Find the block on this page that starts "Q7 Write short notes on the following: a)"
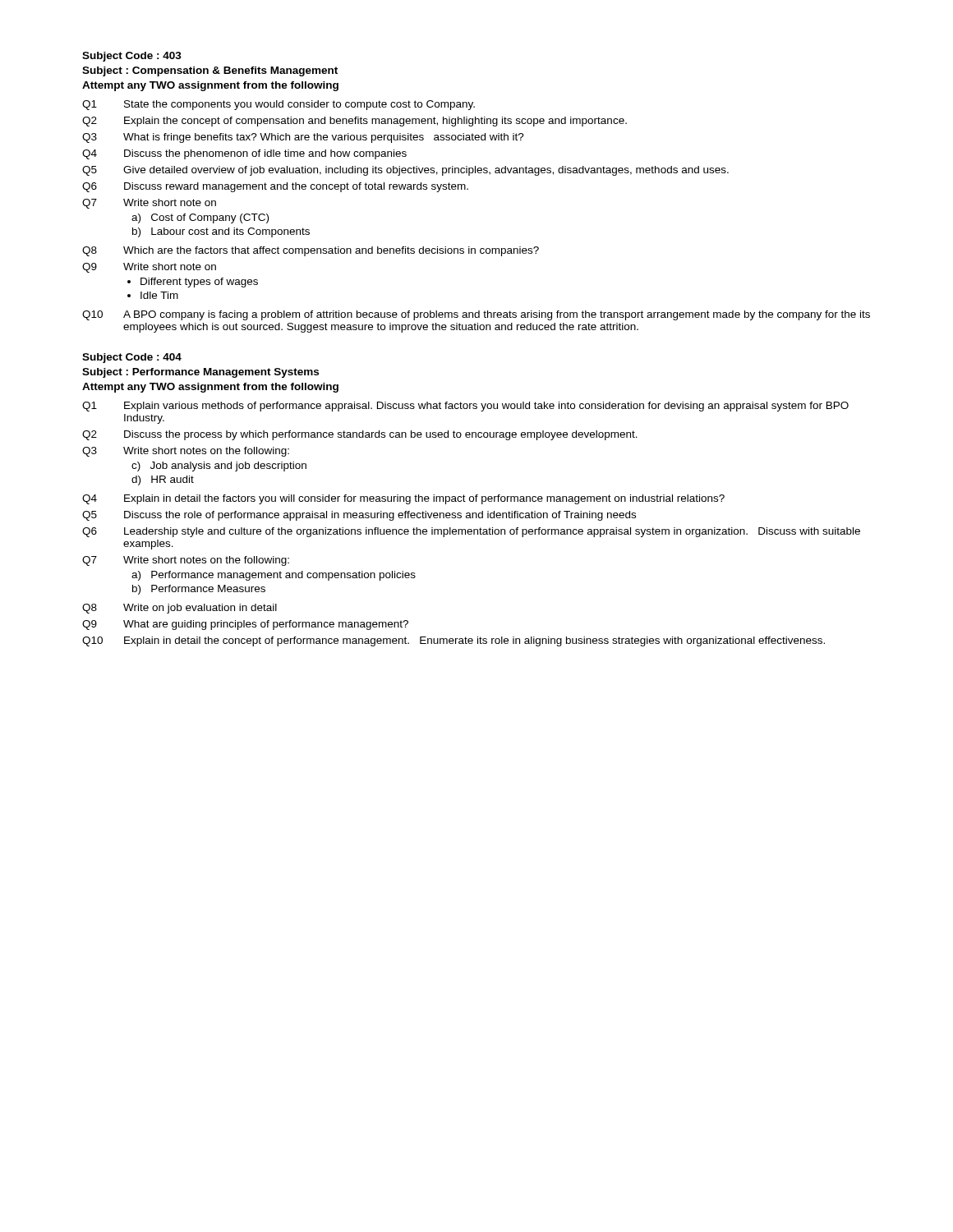Viewport: 953px width, 1232px height. tap(186, 561)
